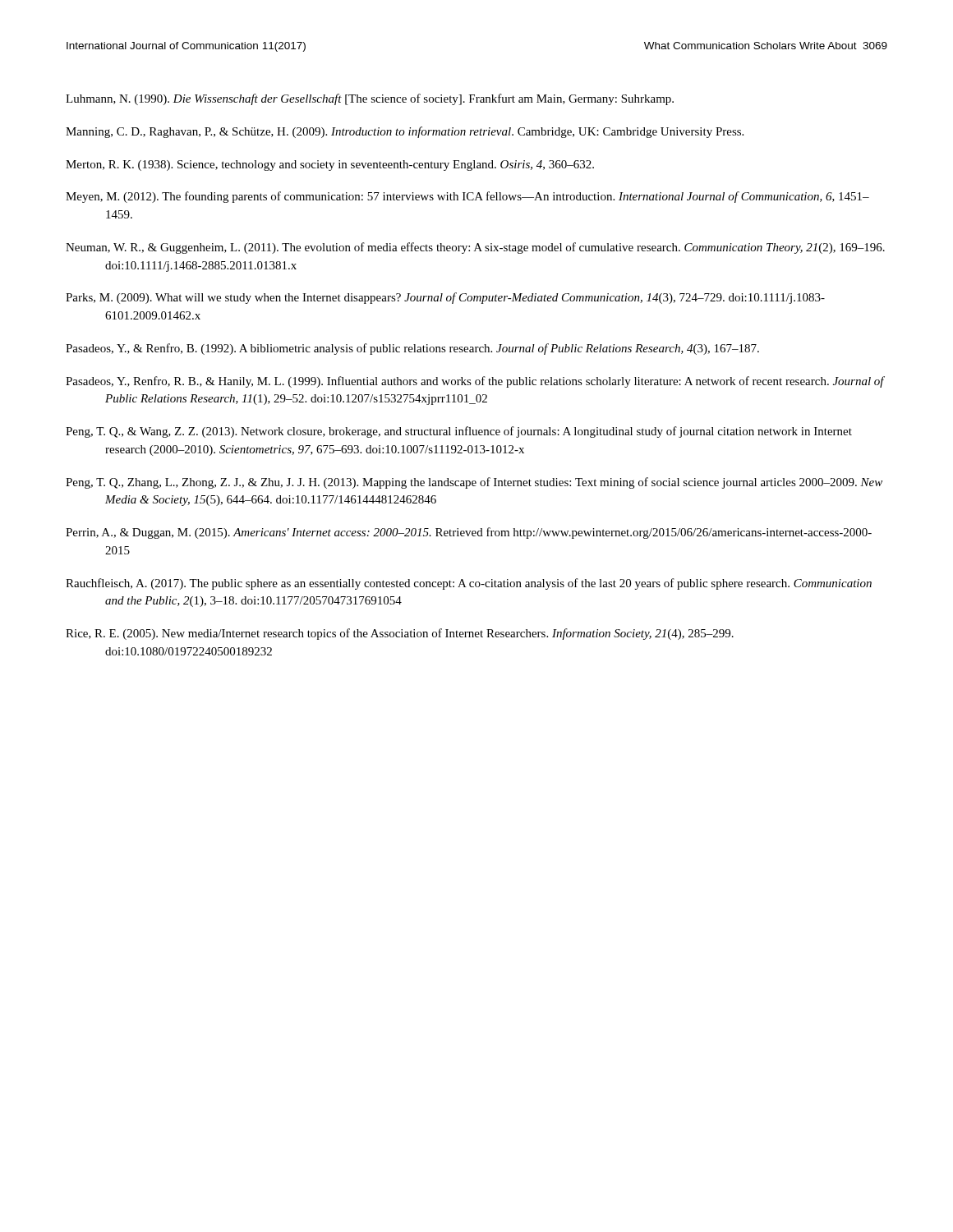Screen dimensions: 1232x953
Task: Locate the text starting "Parks, M. (2009). What will we study"
Action: [x=476, y=307]
